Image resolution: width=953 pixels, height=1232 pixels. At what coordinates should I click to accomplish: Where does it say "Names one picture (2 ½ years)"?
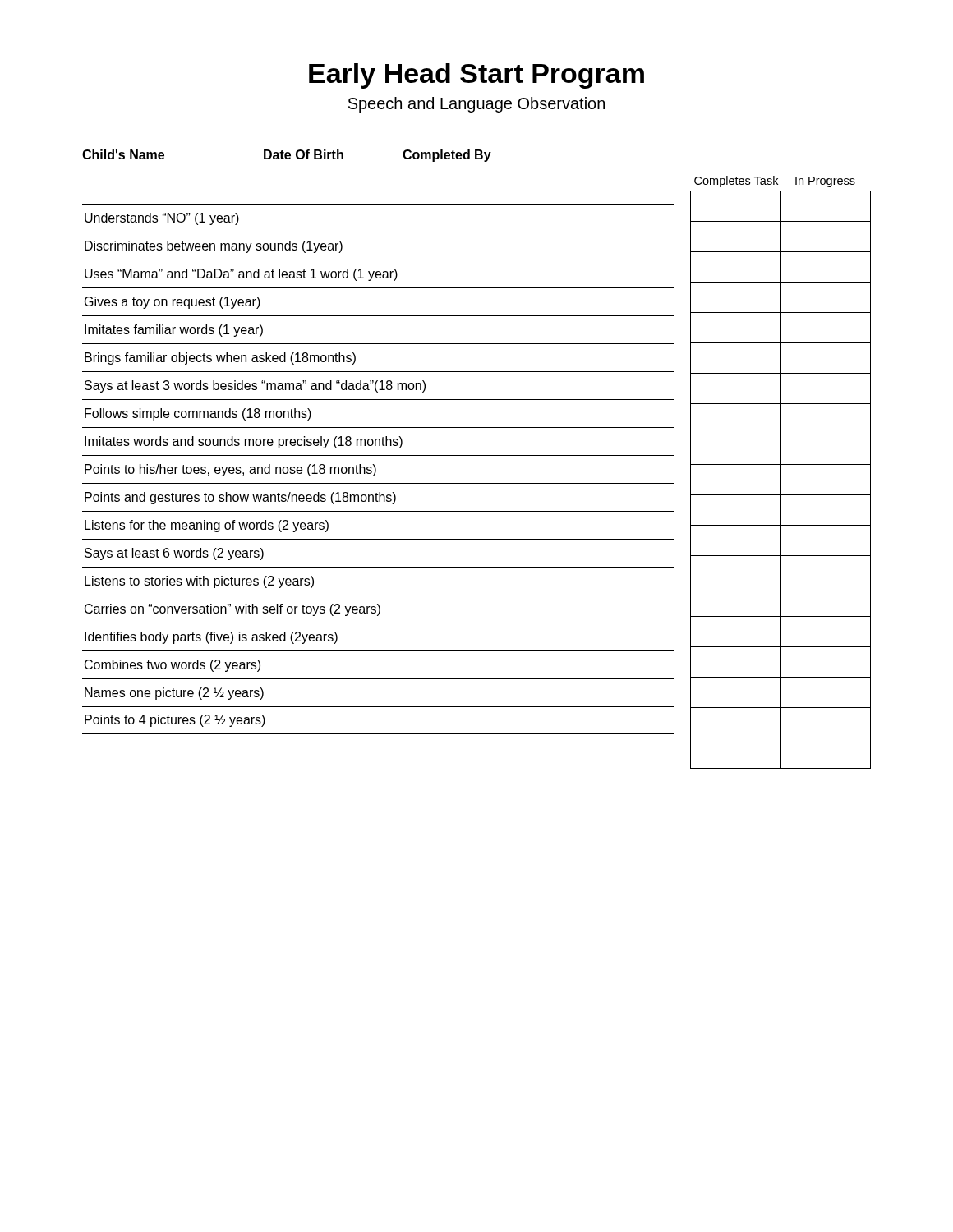(x=174, y=692)
